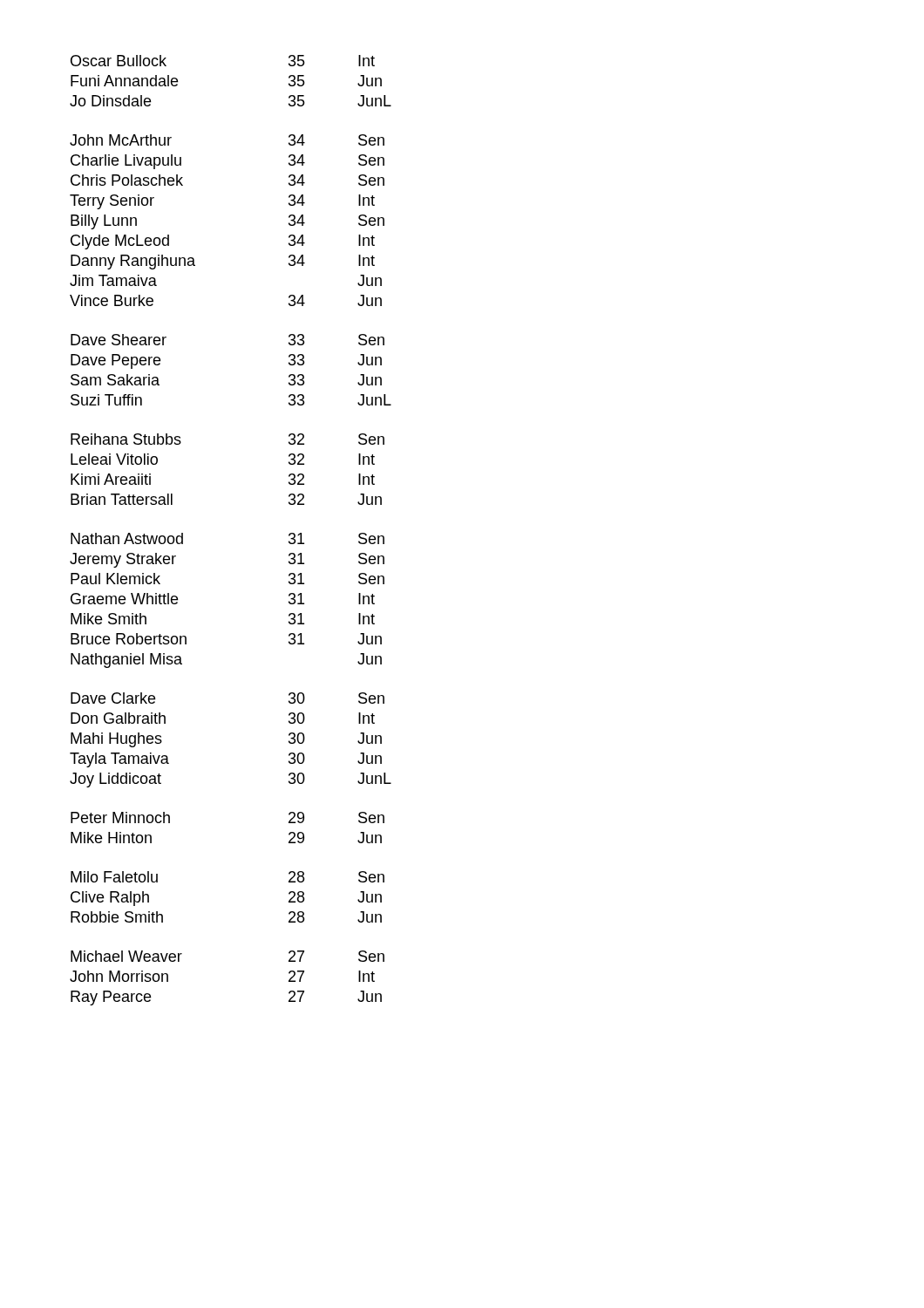This screenshot has width=924, height=1308.
Task: Select the region starting "Don Galbraith 30"
Action: click(x=120, y=719)
